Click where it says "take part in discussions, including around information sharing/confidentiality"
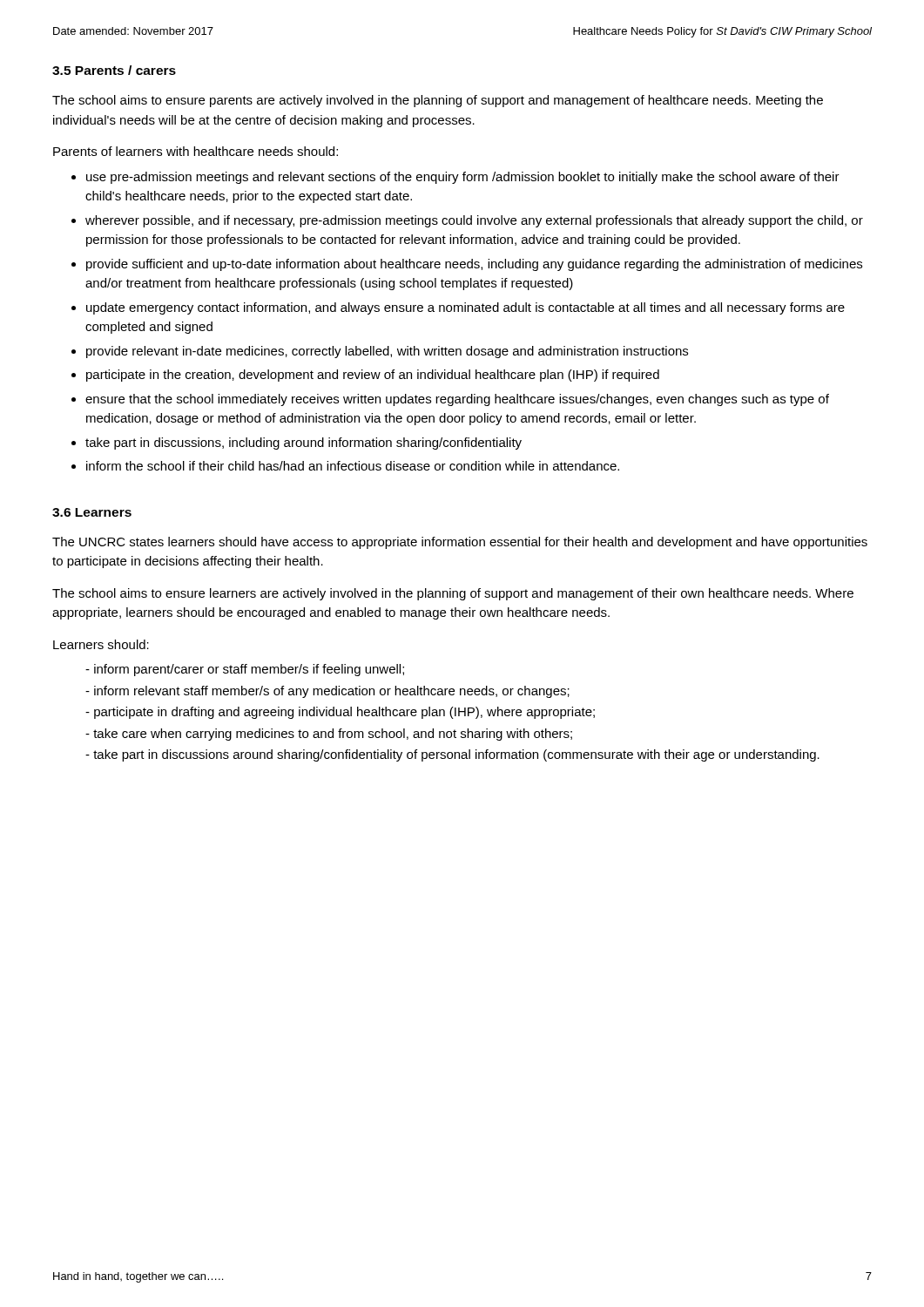The width and height of the screenshot is (924, 1307). click(304, 442)
